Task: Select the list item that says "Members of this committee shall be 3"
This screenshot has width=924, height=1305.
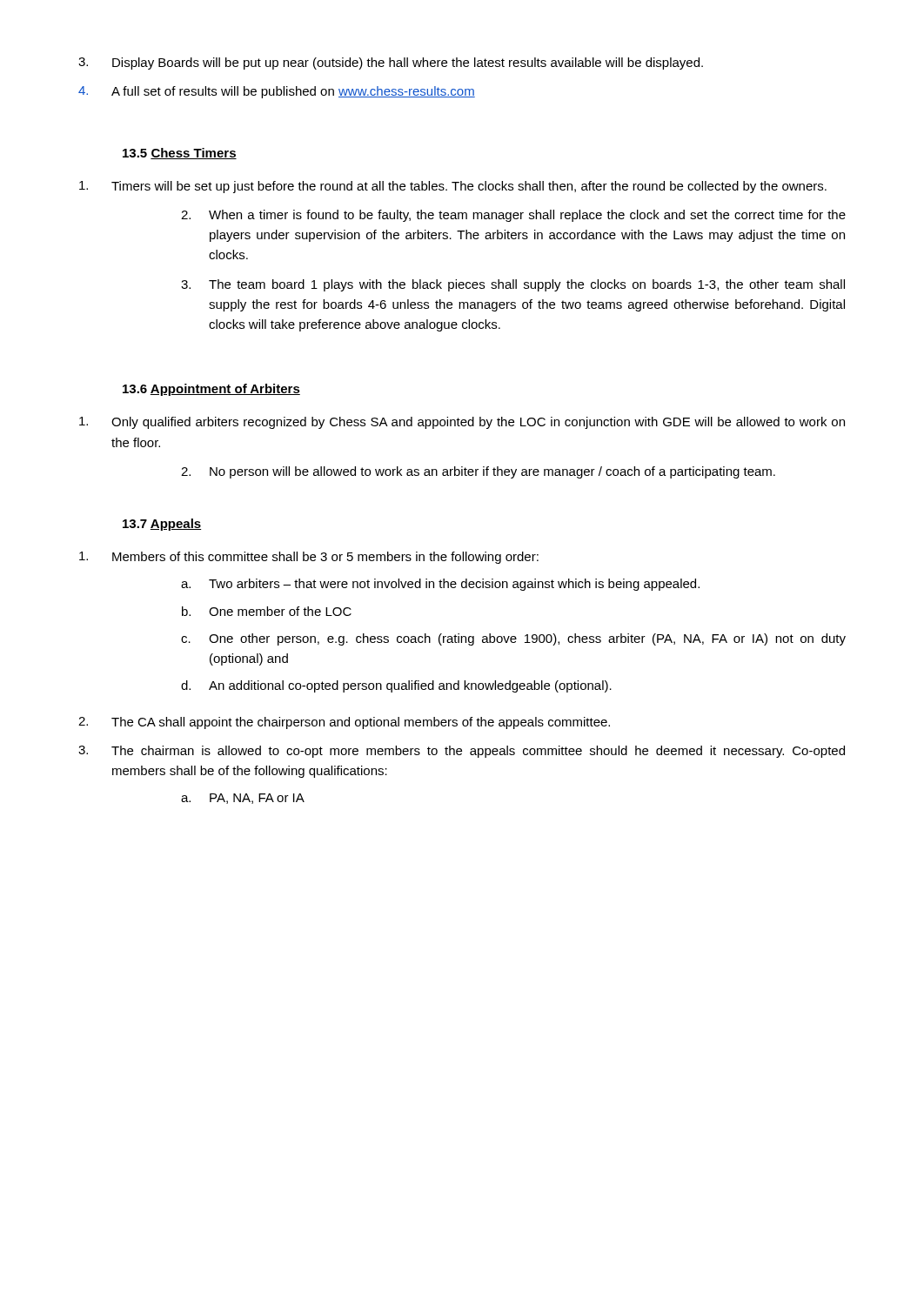Action: [x=462, y=624]
